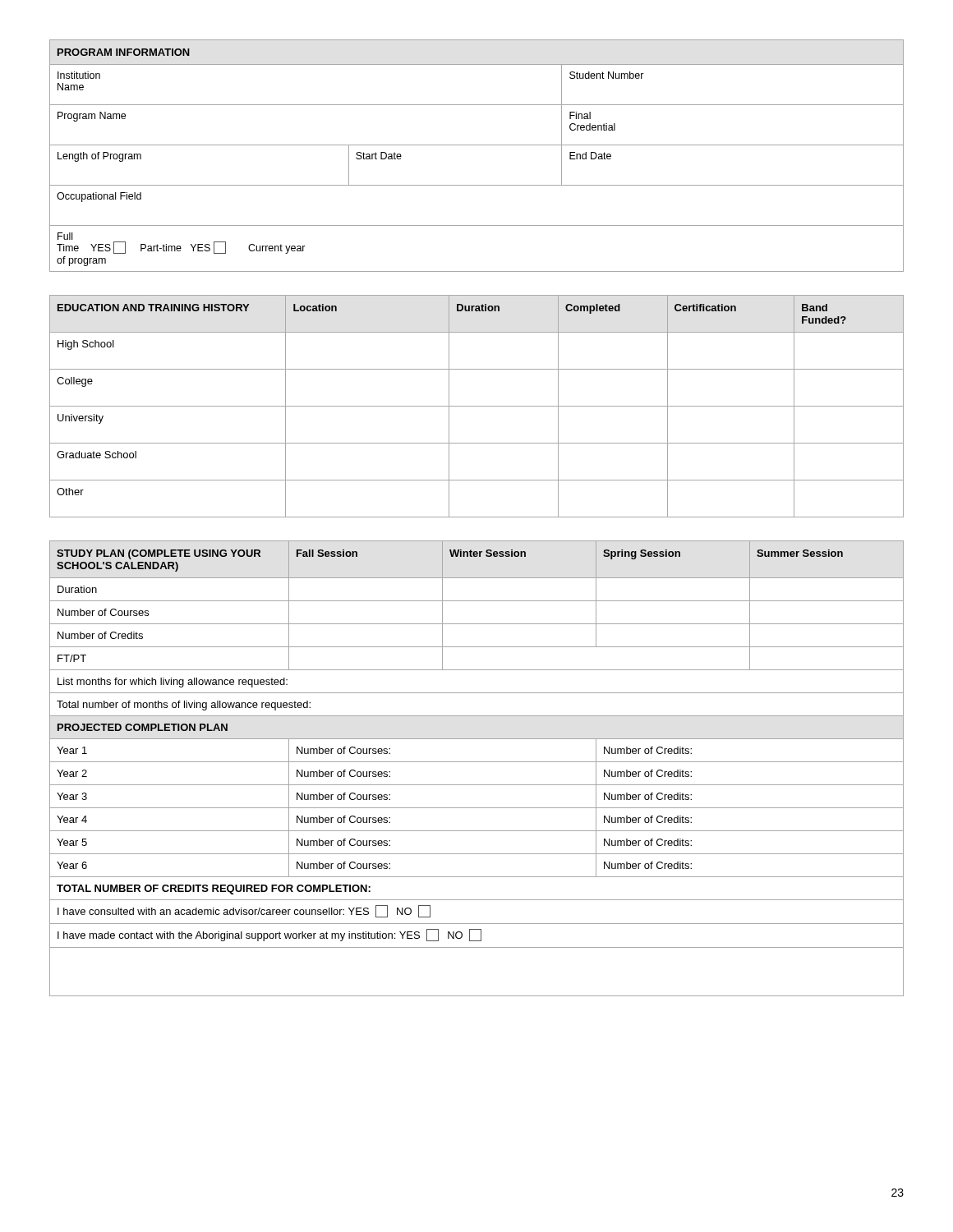953x1232 pixels.
Task: Click on the table containing "Program Name"
Action: click(476, 156)
